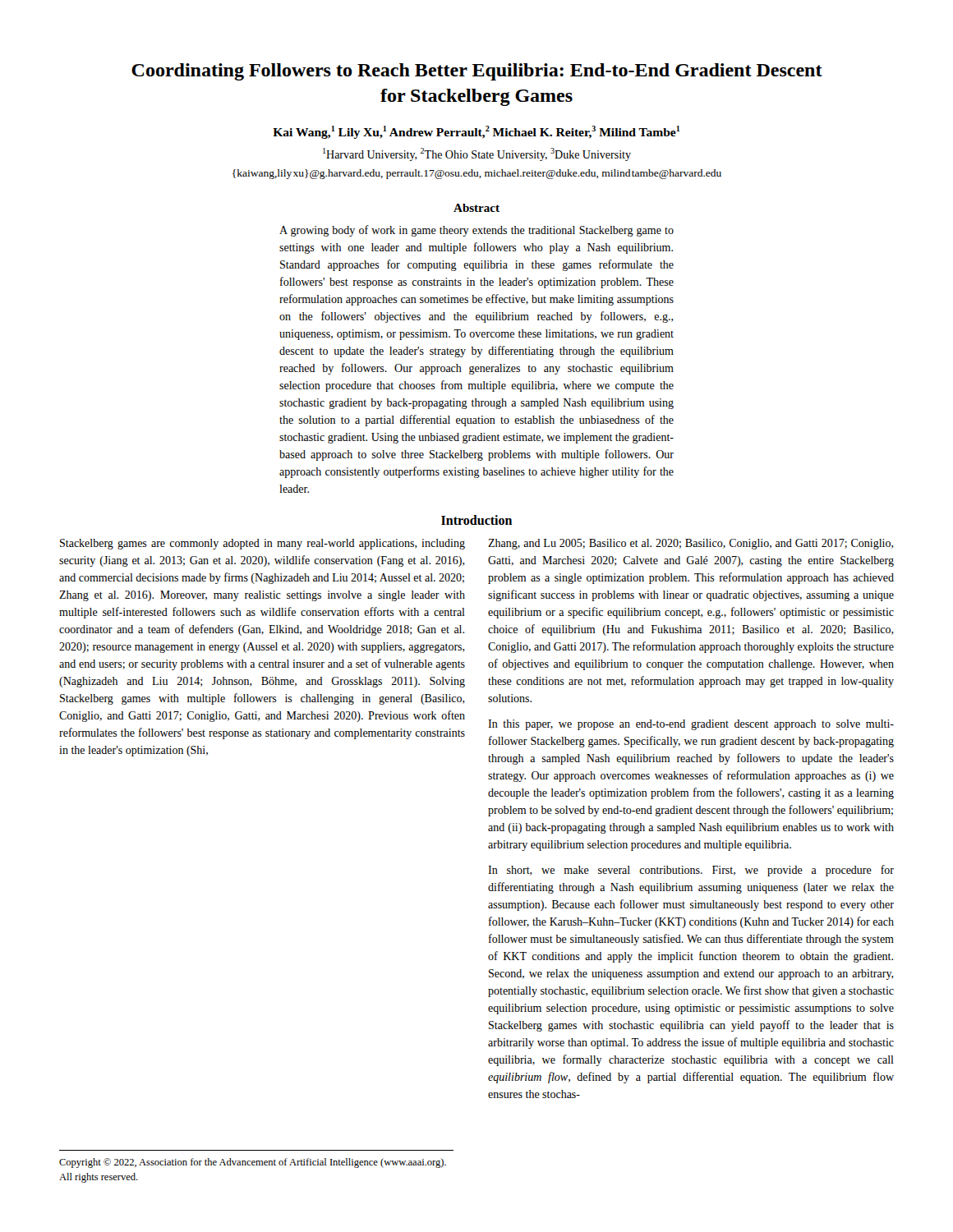
Task: Find the title on this page that starts "Coordinating Followers to Reach Better Equilibria: End-to-End Gradient"
Action: [x=476, y=83]
